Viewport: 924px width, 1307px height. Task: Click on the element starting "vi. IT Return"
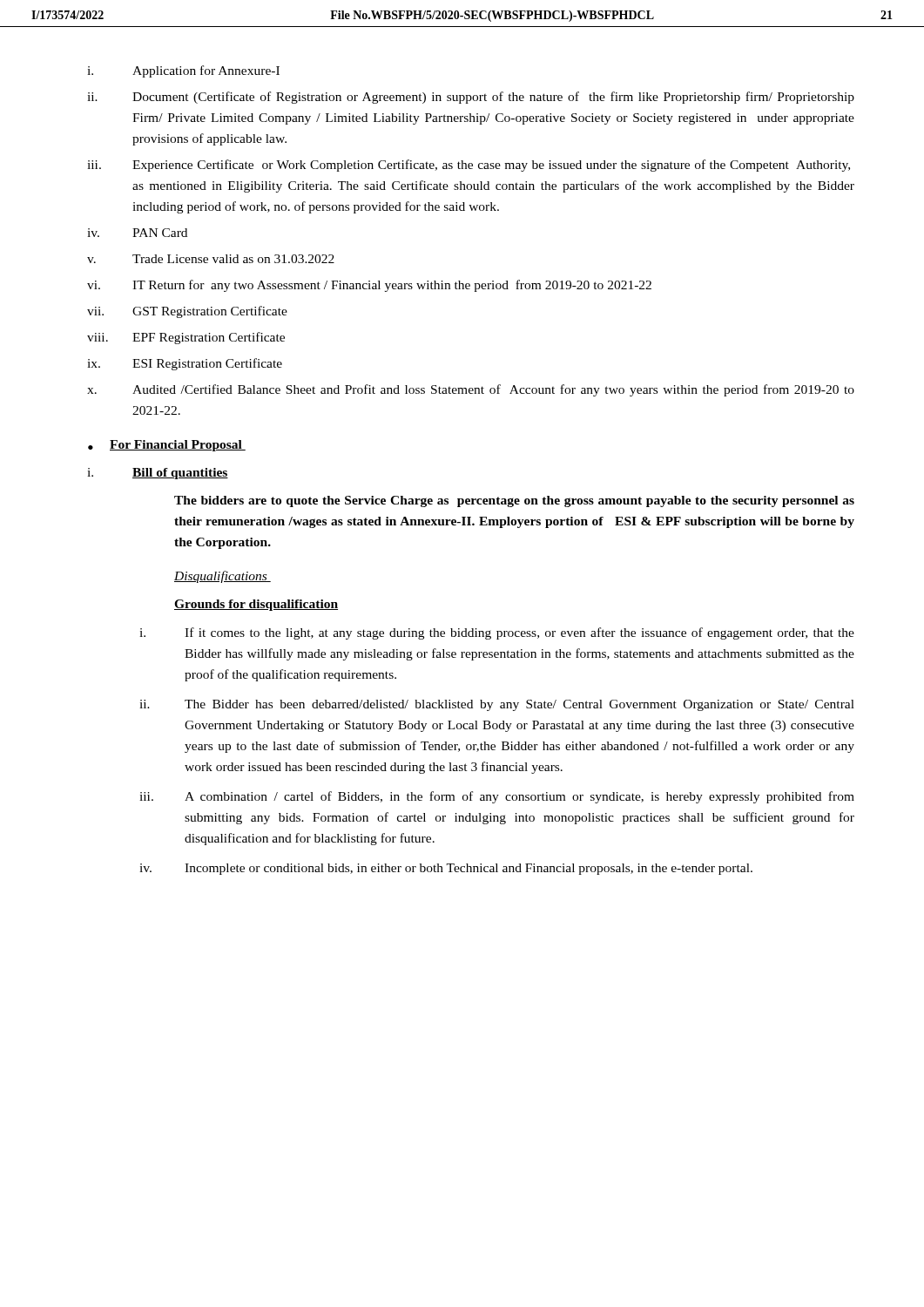471,285
